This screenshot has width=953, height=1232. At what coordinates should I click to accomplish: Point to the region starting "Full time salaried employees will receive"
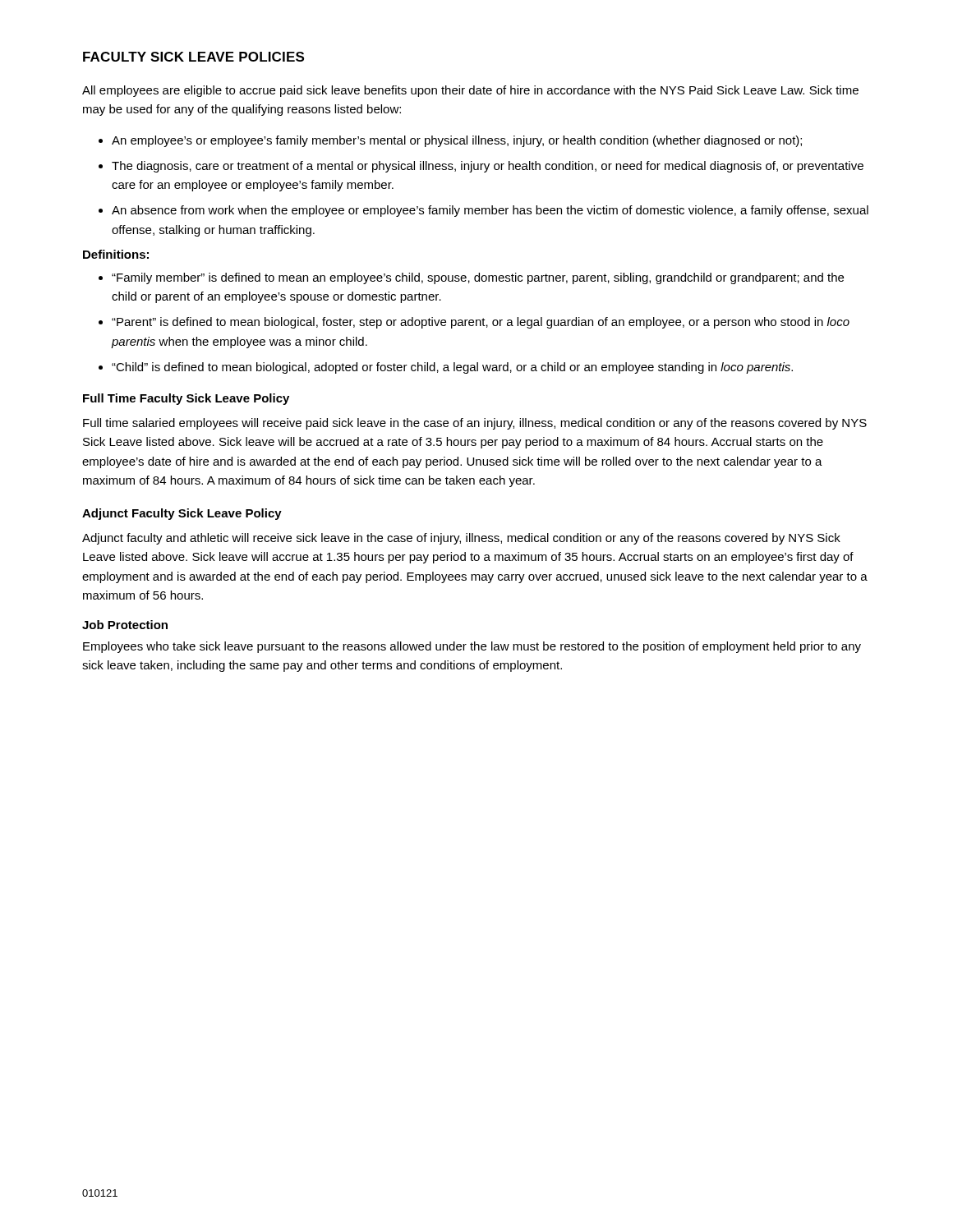[474, 451]
